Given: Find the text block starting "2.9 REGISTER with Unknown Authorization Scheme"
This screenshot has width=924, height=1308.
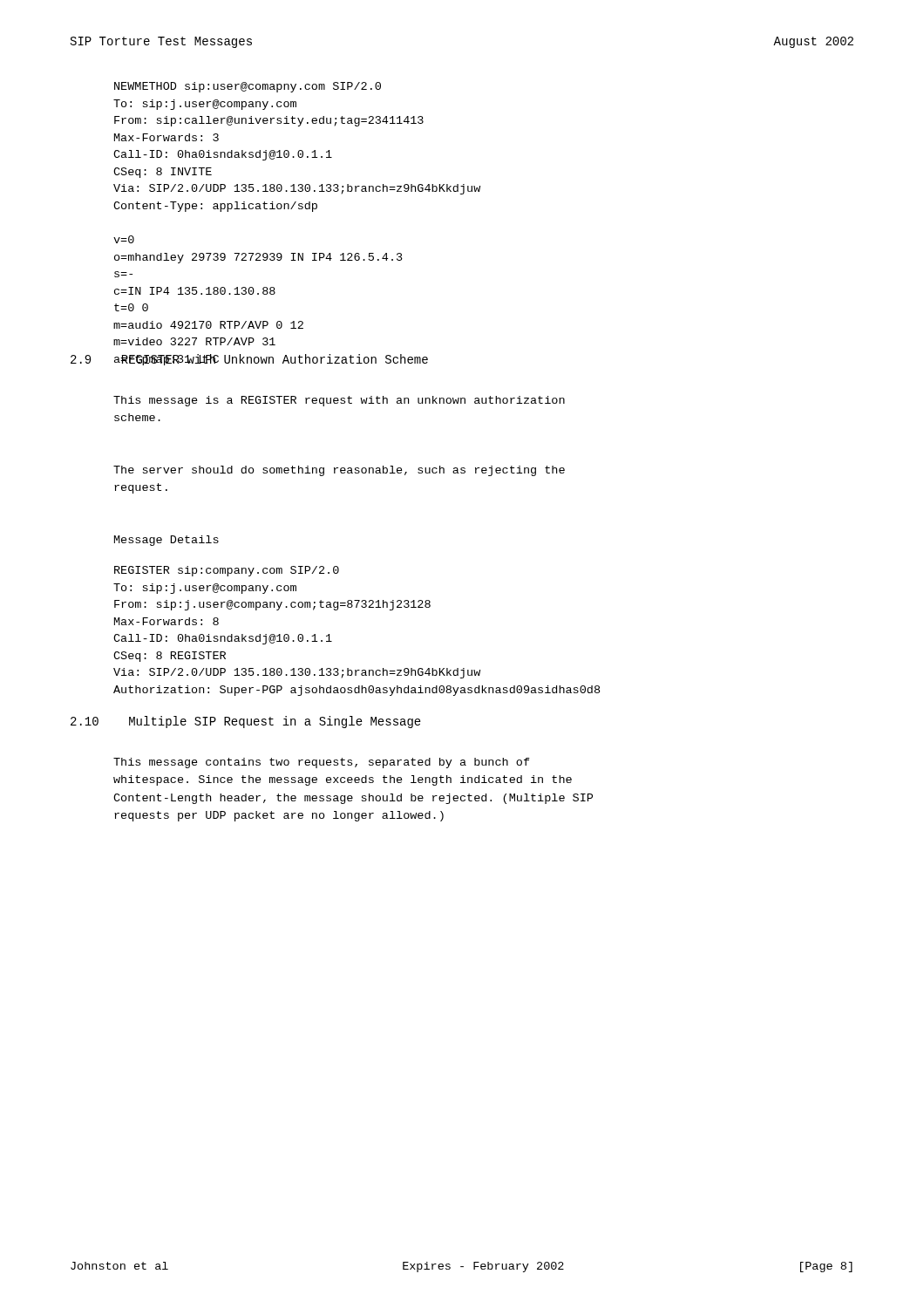Looking at the screenshot, I should click(249, 360).
